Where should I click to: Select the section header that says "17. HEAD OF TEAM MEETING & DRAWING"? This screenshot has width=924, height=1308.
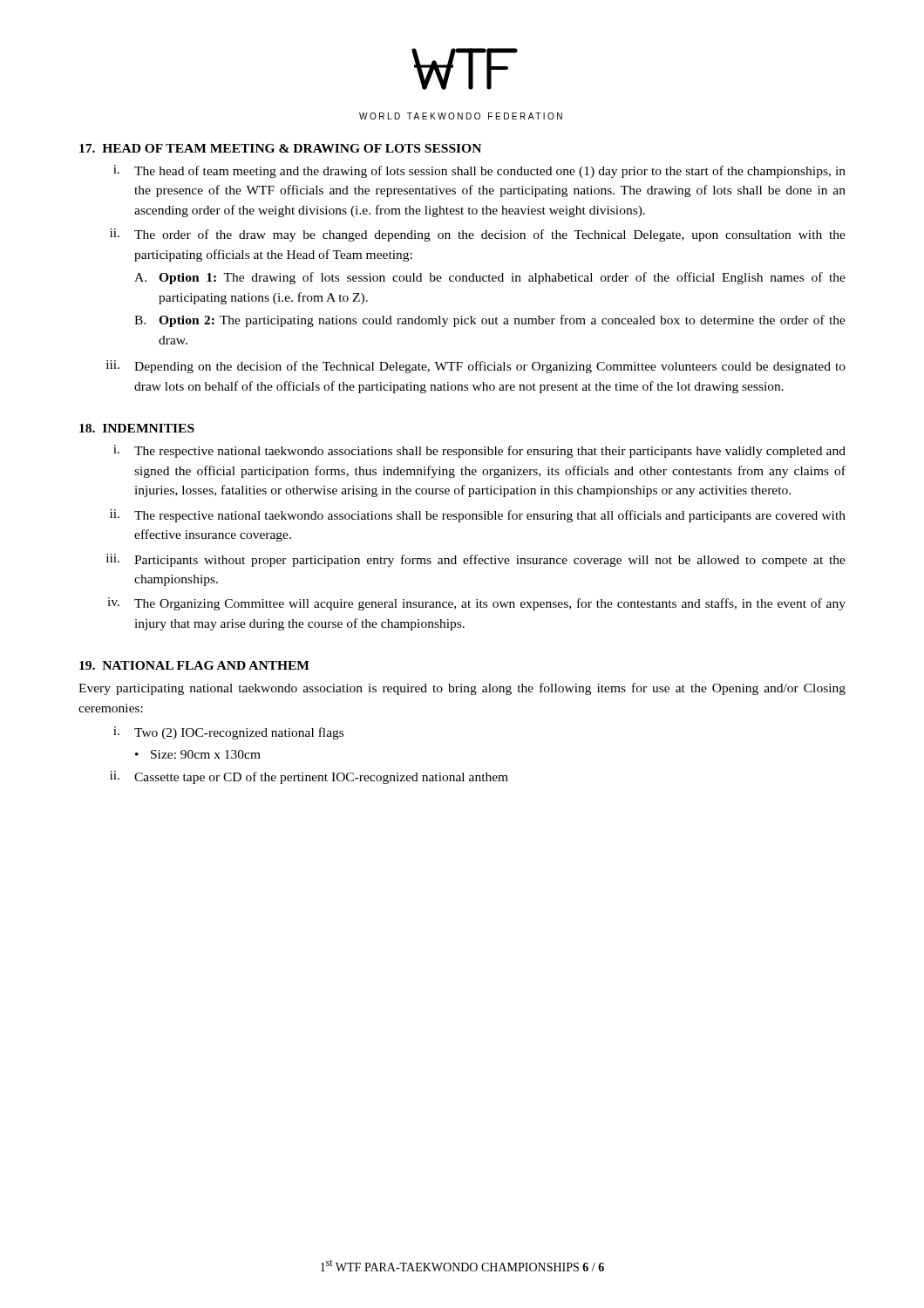(280, 148)
